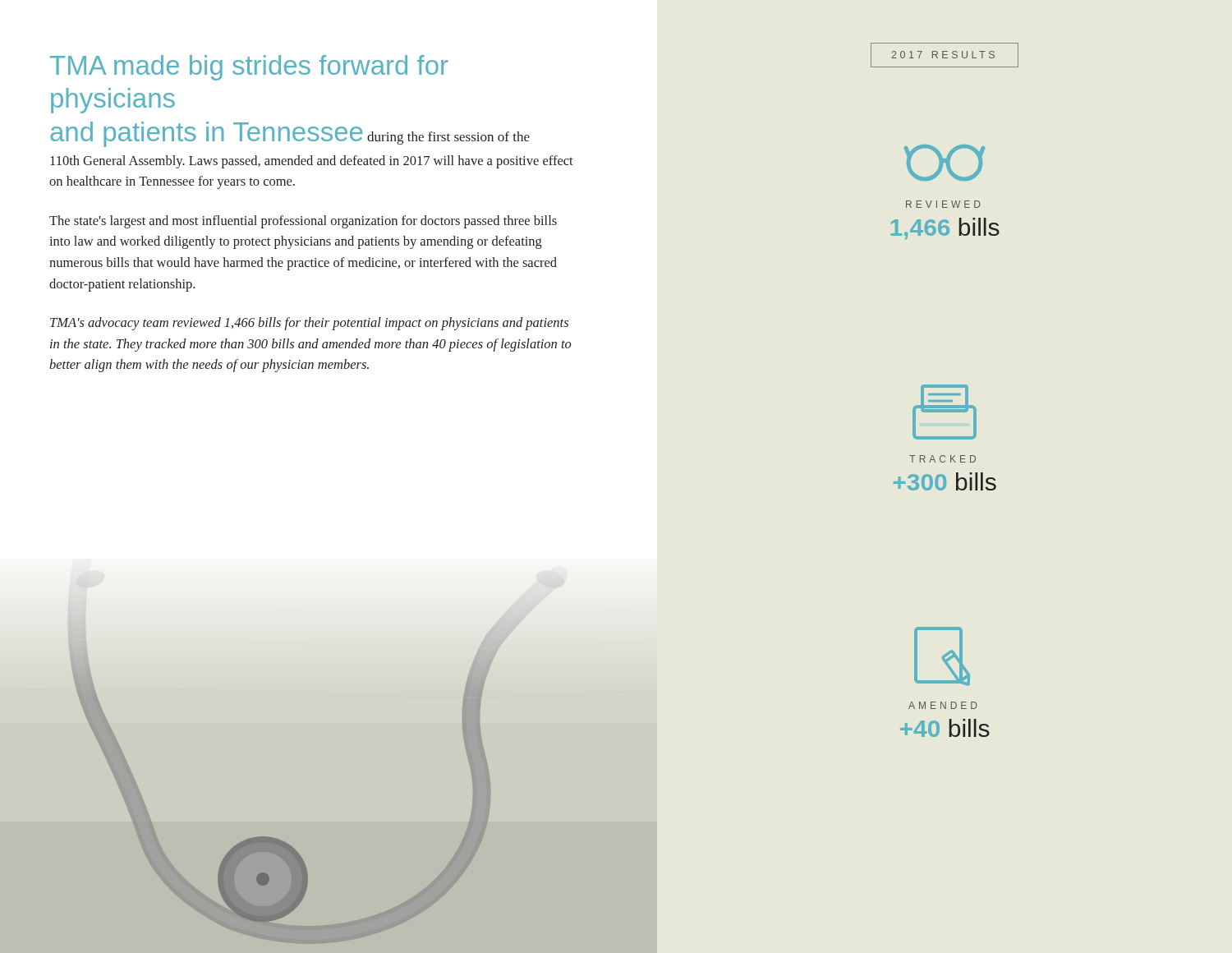Find the photo
This screenshot has height=953, width=1232.
(x=329, y=756)
